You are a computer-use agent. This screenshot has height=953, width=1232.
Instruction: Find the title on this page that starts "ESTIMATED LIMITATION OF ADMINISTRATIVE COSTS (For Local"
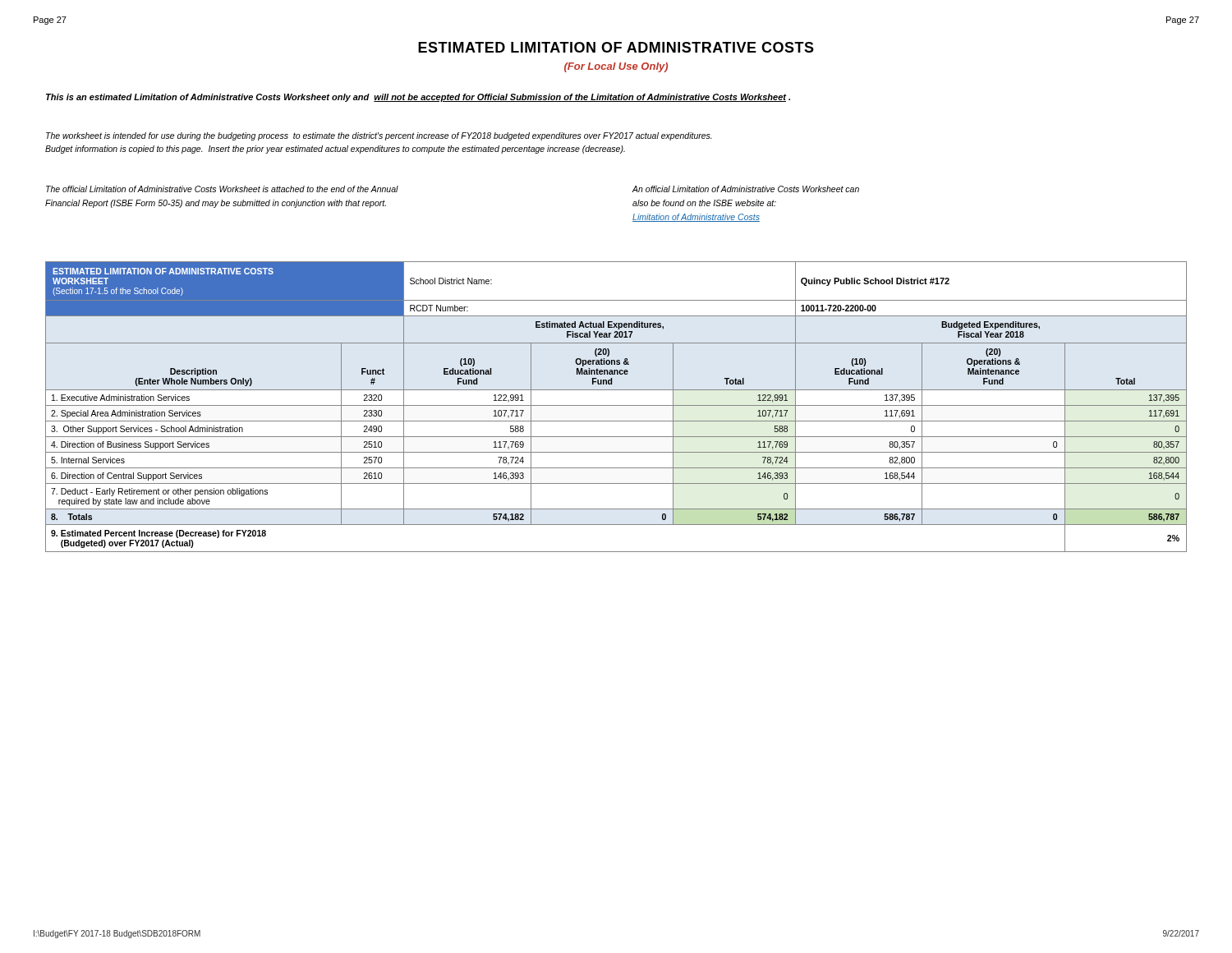[616, 56]
